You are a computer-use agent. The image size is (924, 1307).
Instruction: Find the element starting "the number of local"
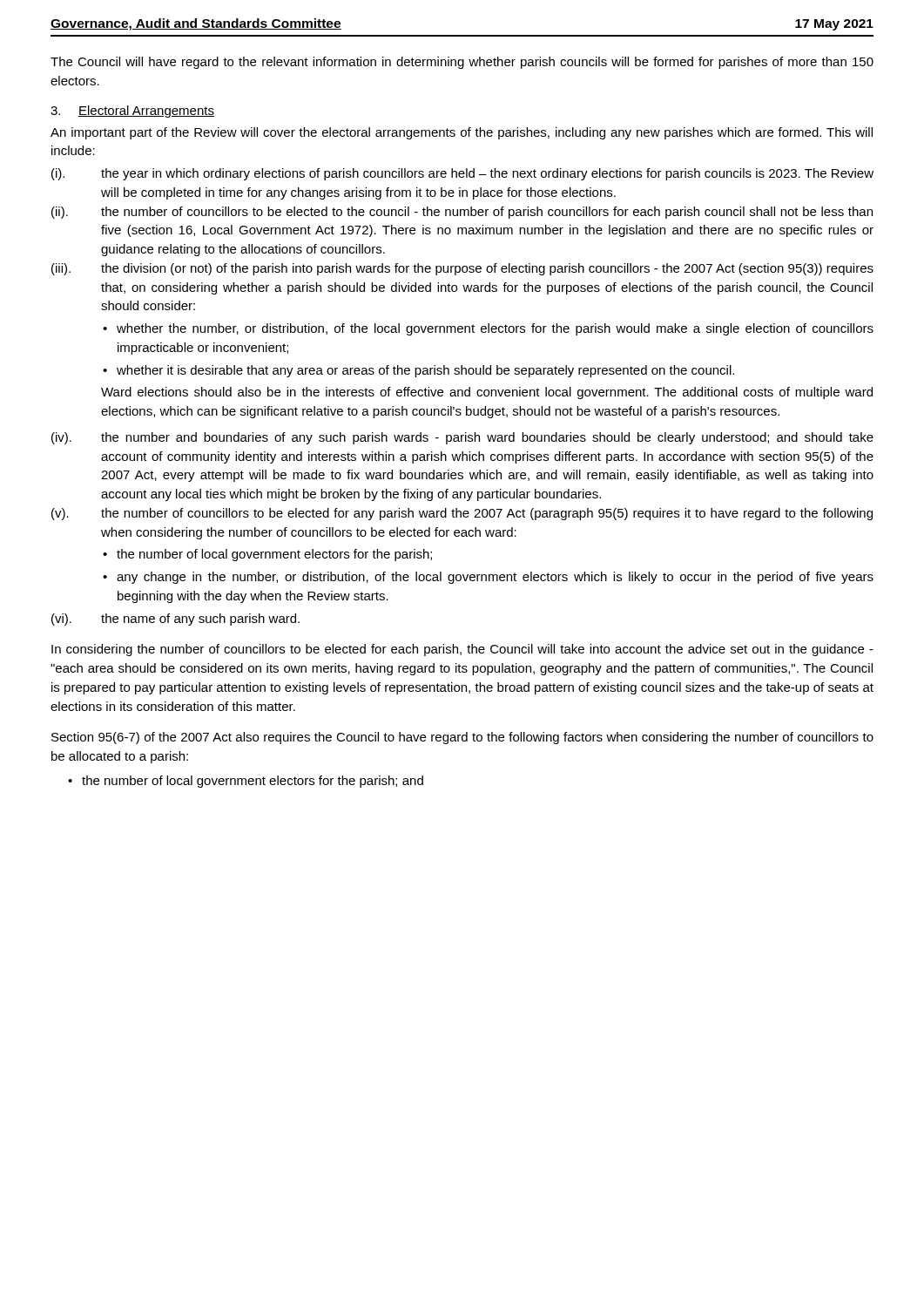click(x=246, y=782)
